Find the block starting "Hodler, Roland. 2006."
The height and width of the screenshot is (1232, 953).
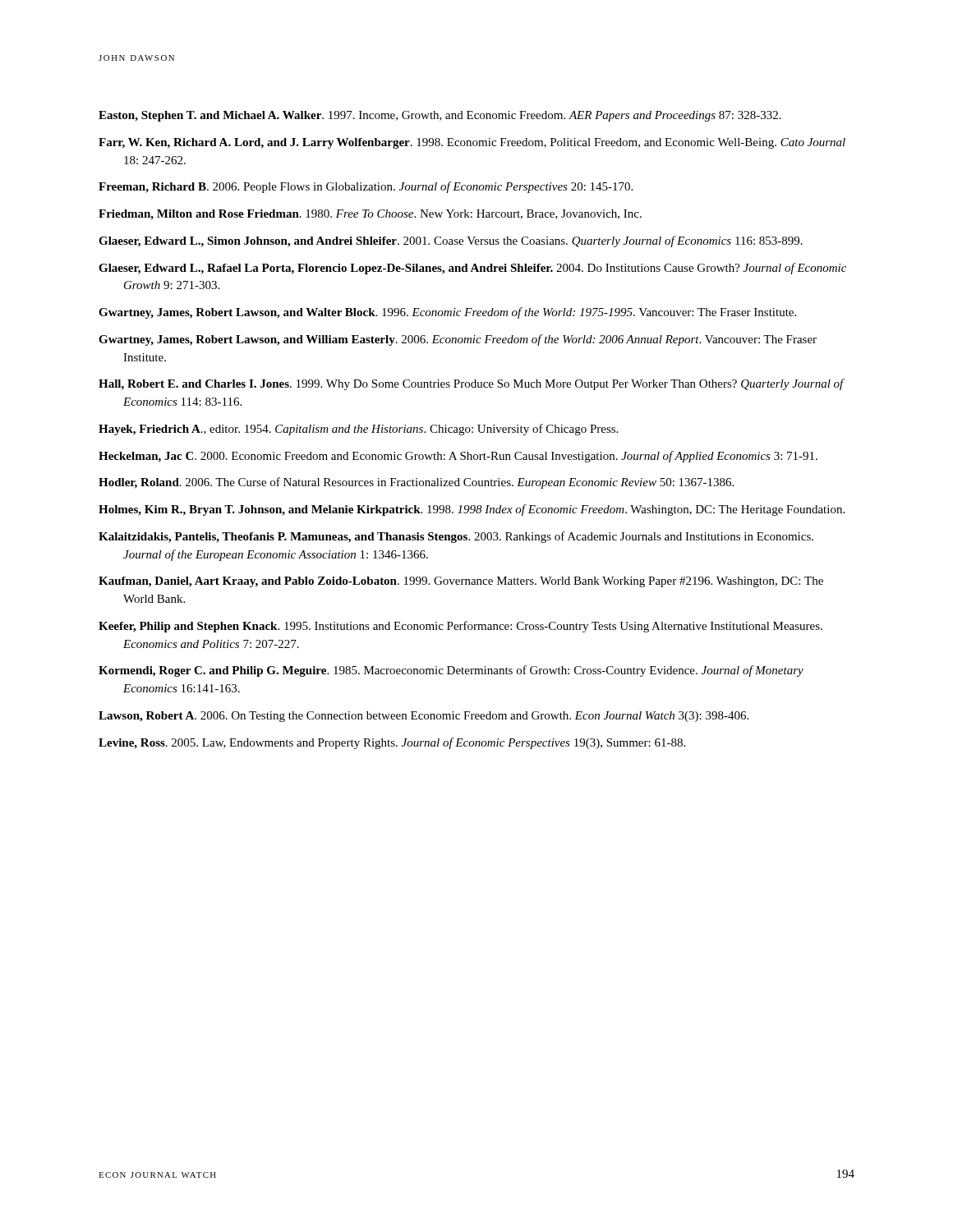476,483
